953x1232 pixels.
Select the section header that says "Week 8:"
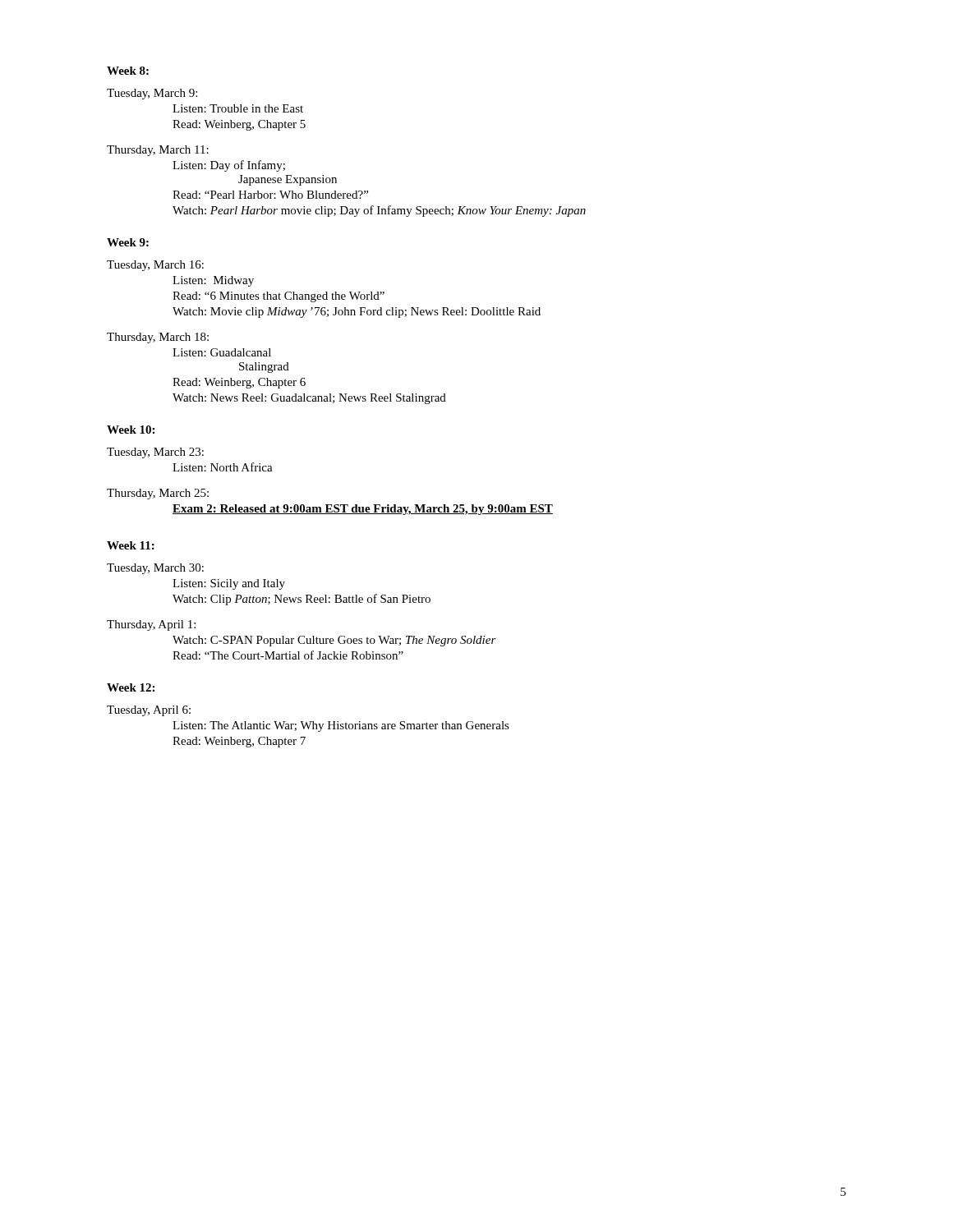pyautogui.click(x=128, y=71)
